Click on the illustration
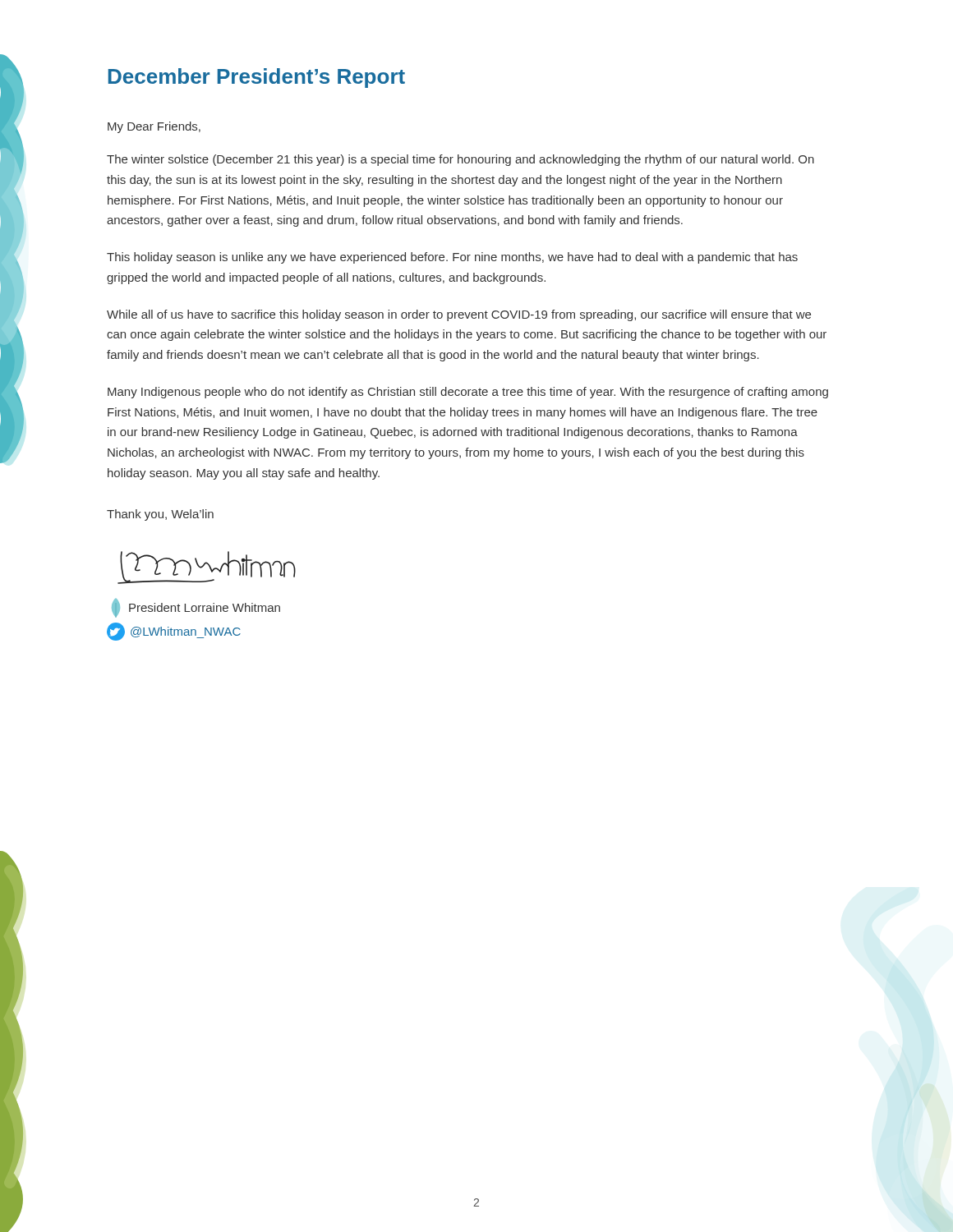The image size is (953, 1232). [468, 565]
